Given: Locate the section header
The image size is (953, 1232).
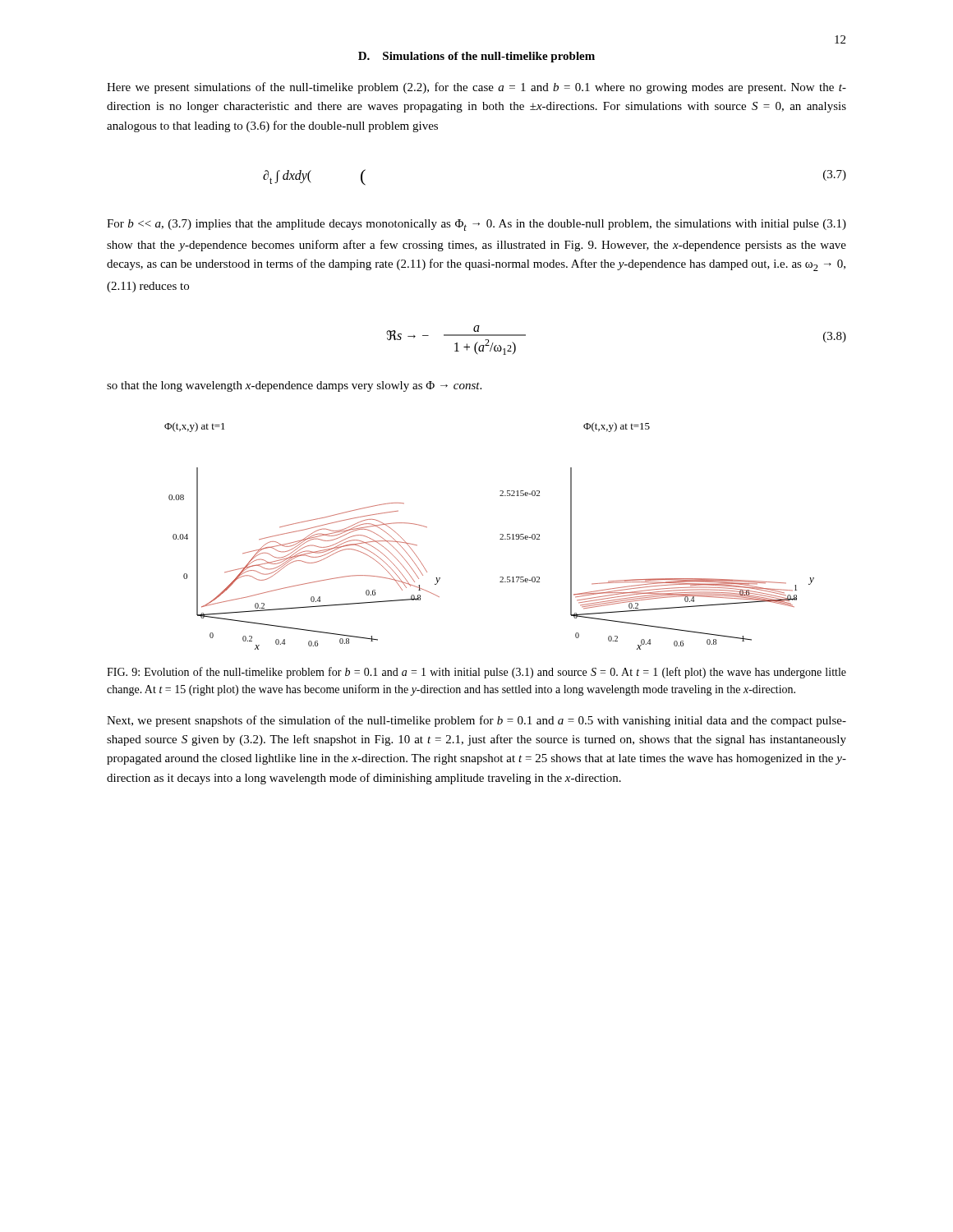Looking at the screenshot, I should [476, 56].
